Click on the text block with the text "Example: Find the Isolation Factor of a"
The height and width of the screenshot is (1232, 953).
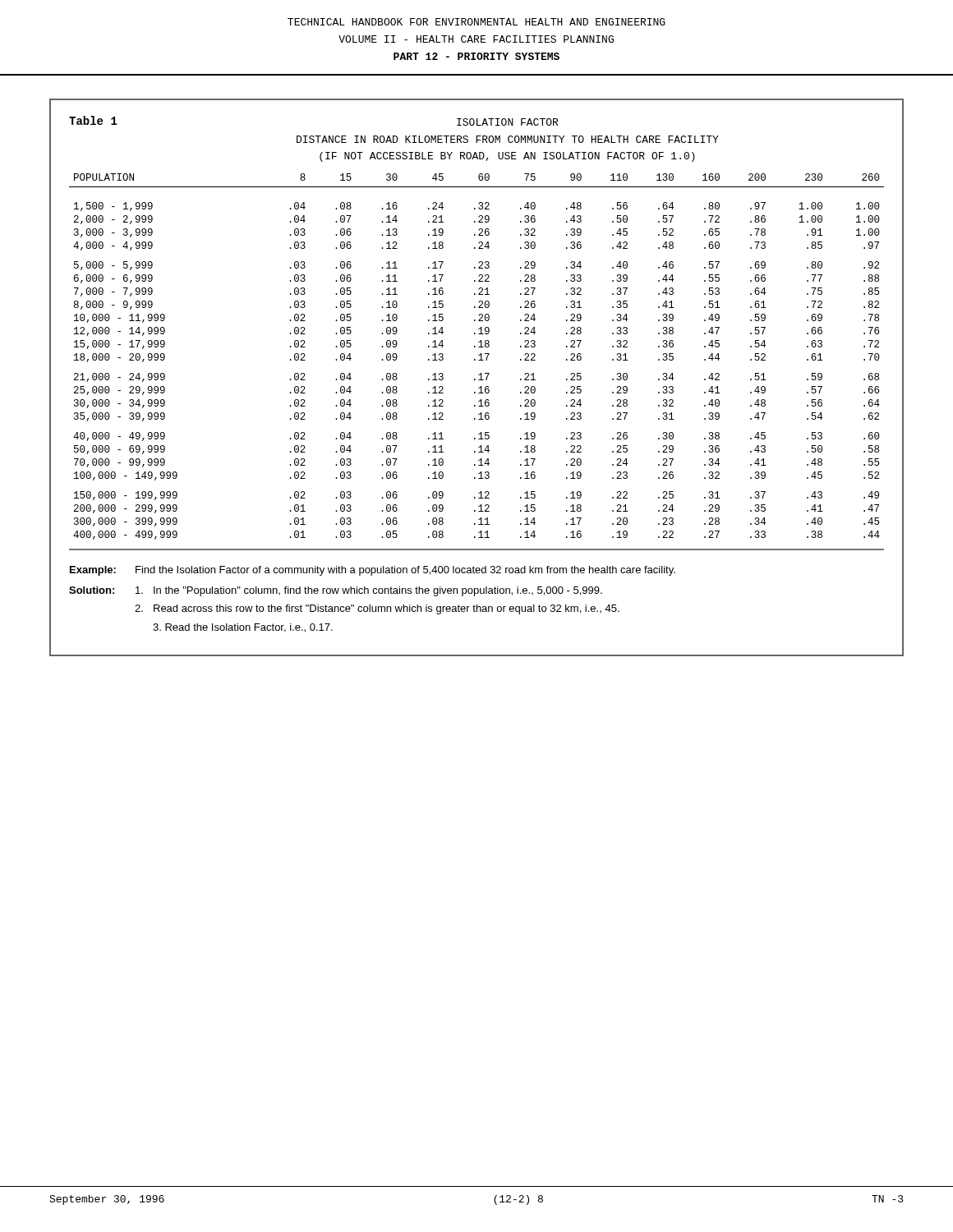click(x=476, y=600)
